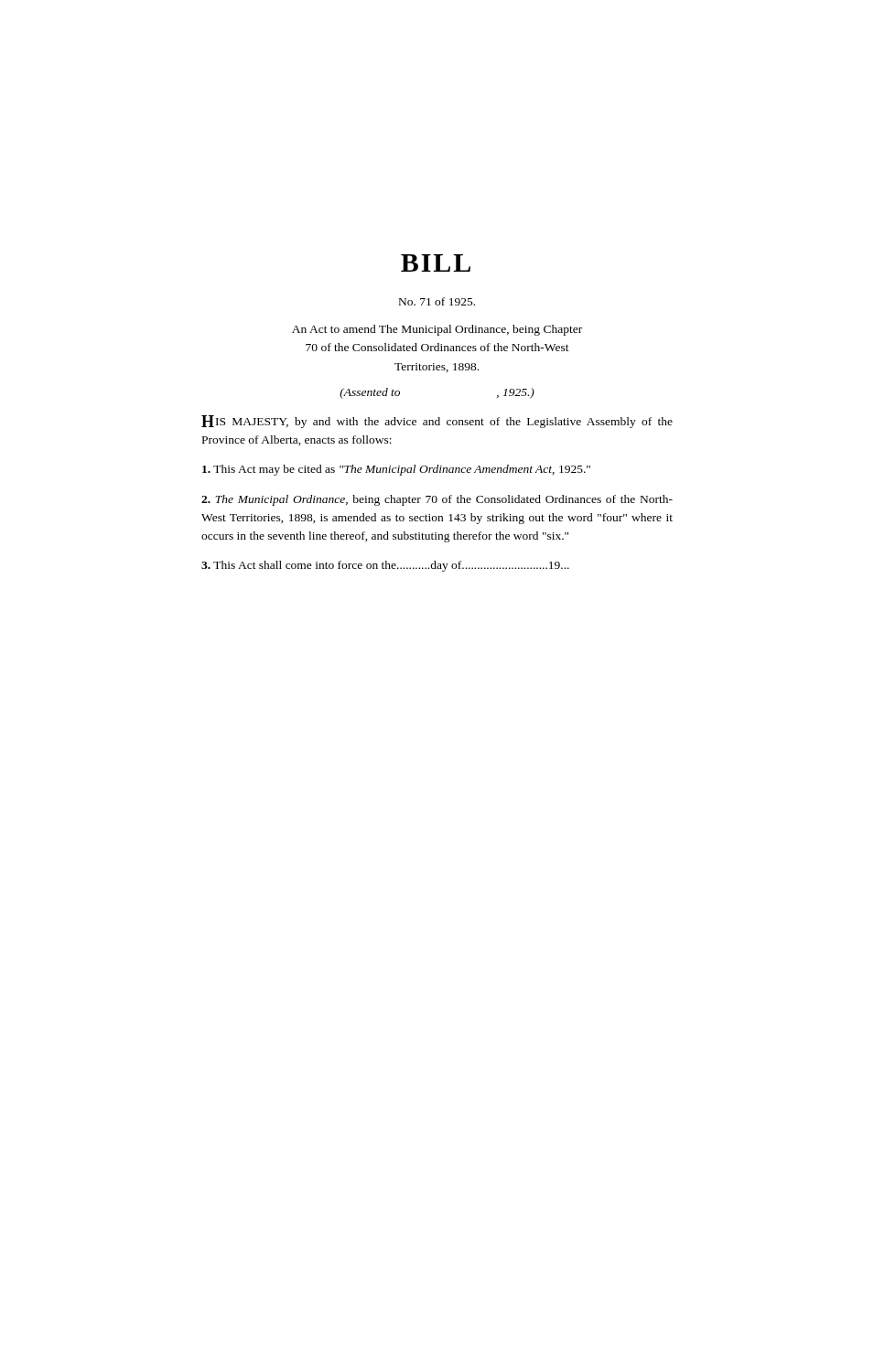The height and width of the screenshot is (1372, 874).
Task: Where is the passage that starts "This Act shall come"?
Action: 386,565
